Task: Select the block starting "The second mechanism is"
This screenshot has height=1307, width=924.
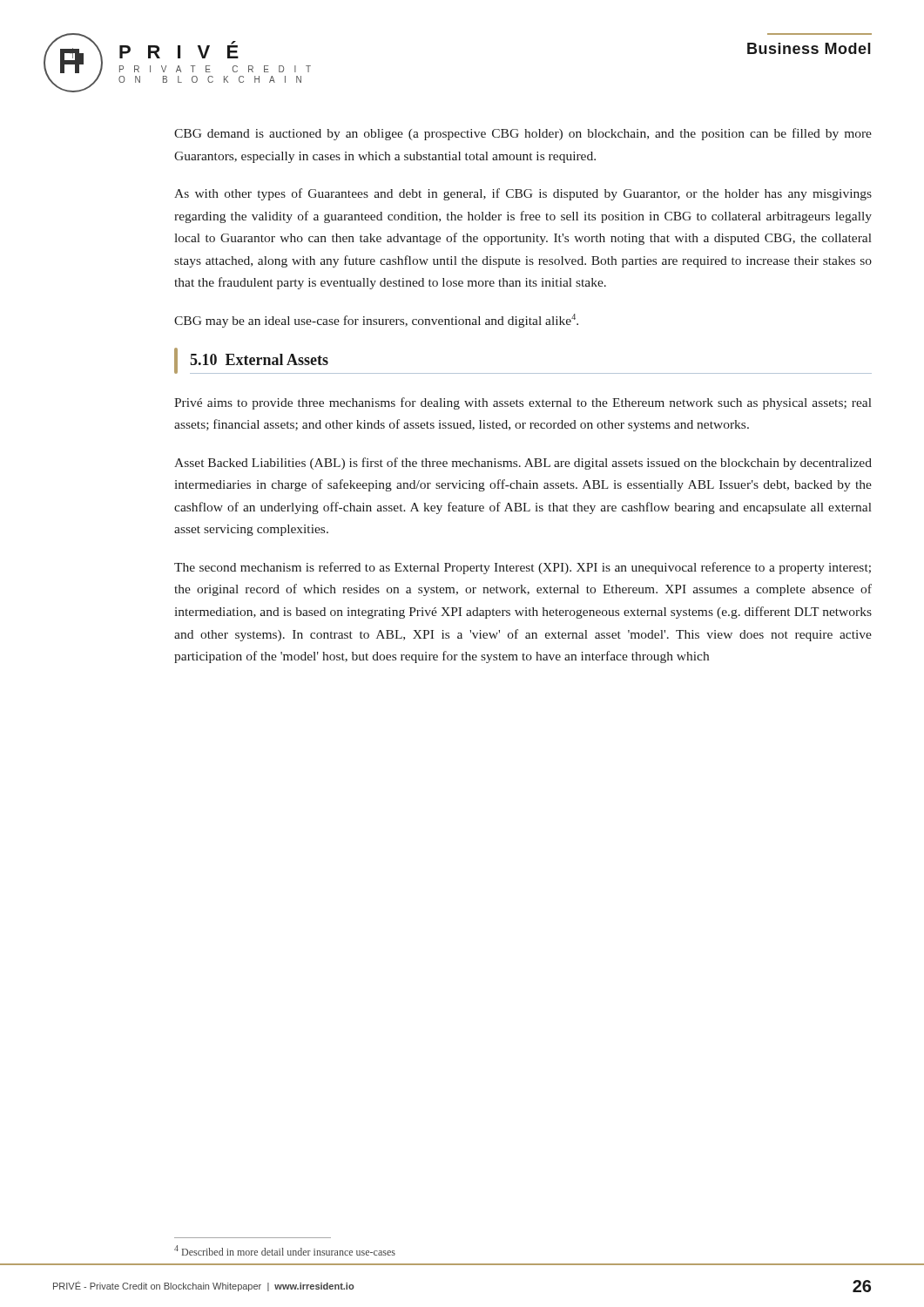Action: 523,611
